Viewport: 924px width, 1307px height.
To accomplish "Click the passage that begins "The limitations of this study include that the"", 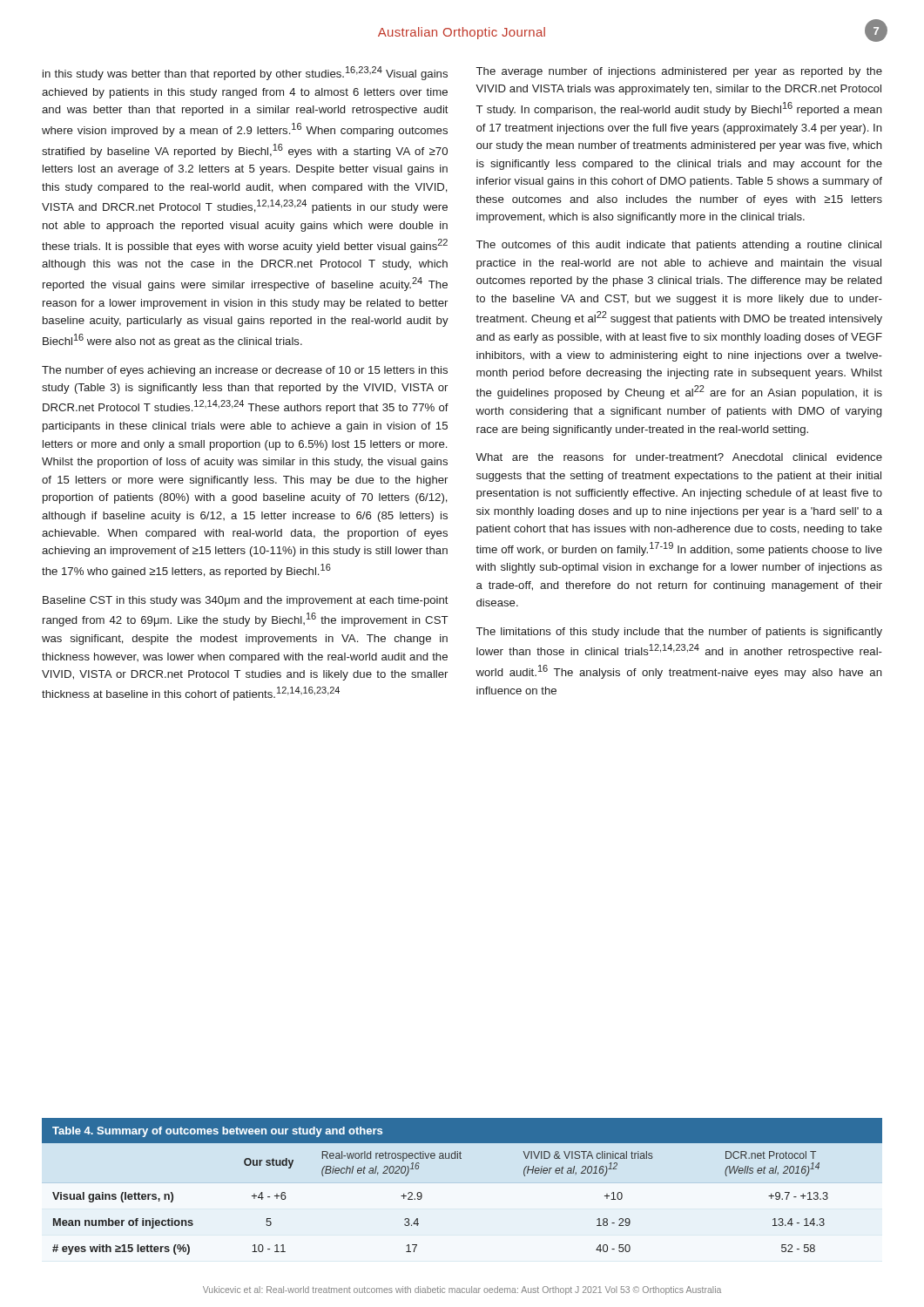I will tap(679, 661).
